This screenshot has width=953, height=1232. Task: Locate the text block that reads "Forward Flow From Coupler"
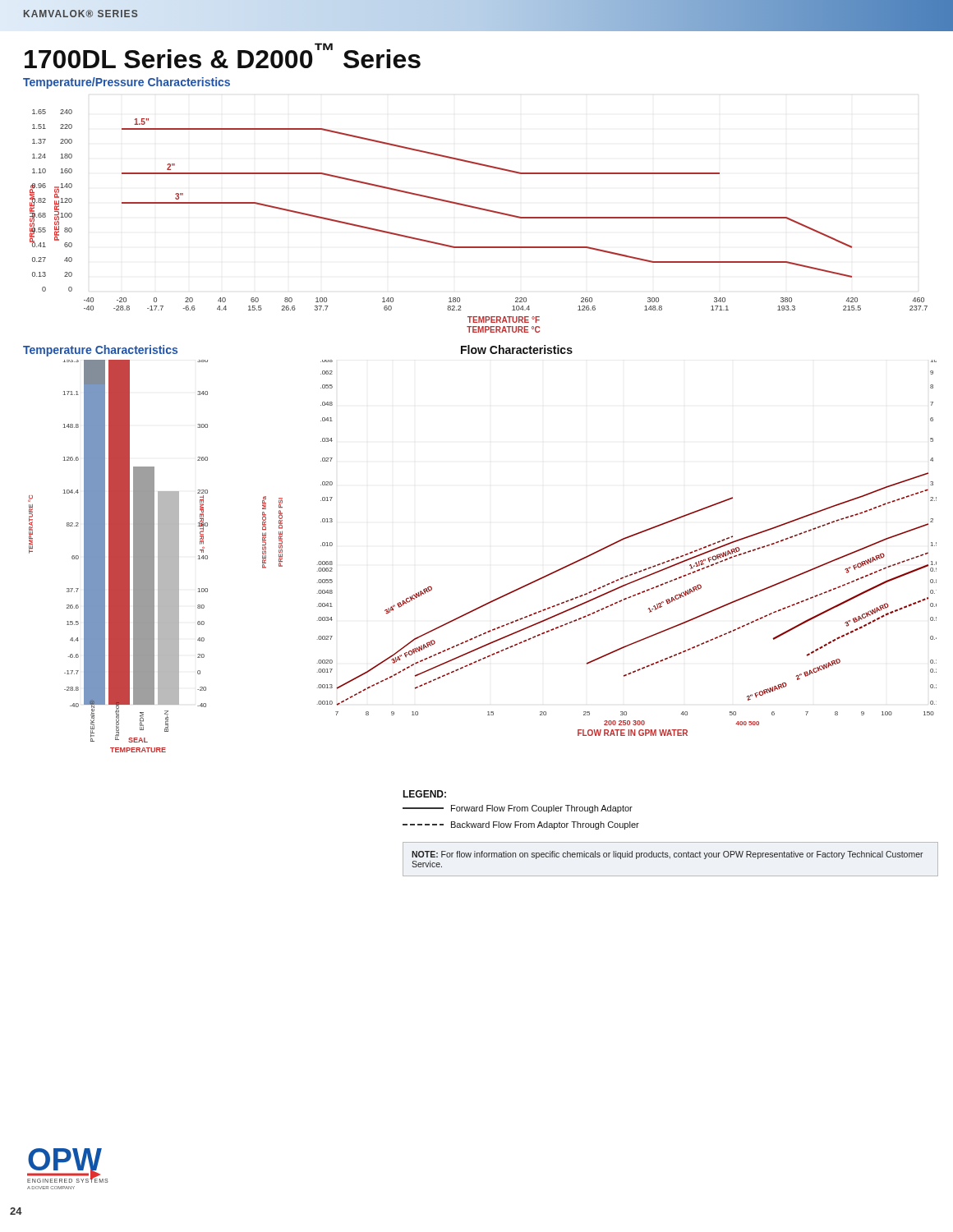point(517,808)
